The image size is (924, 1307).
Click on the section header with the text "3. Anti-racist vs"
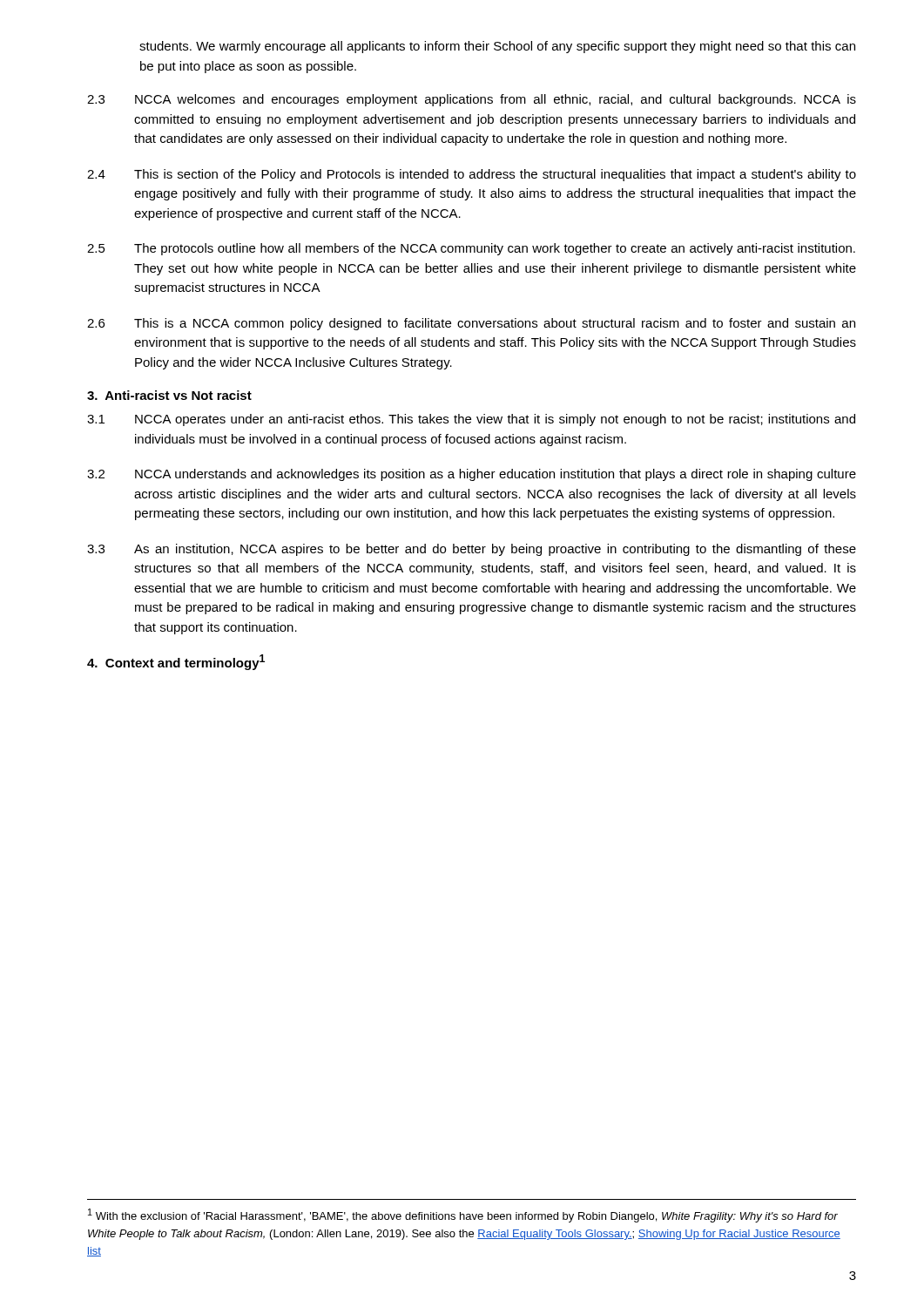pos(169,395)
